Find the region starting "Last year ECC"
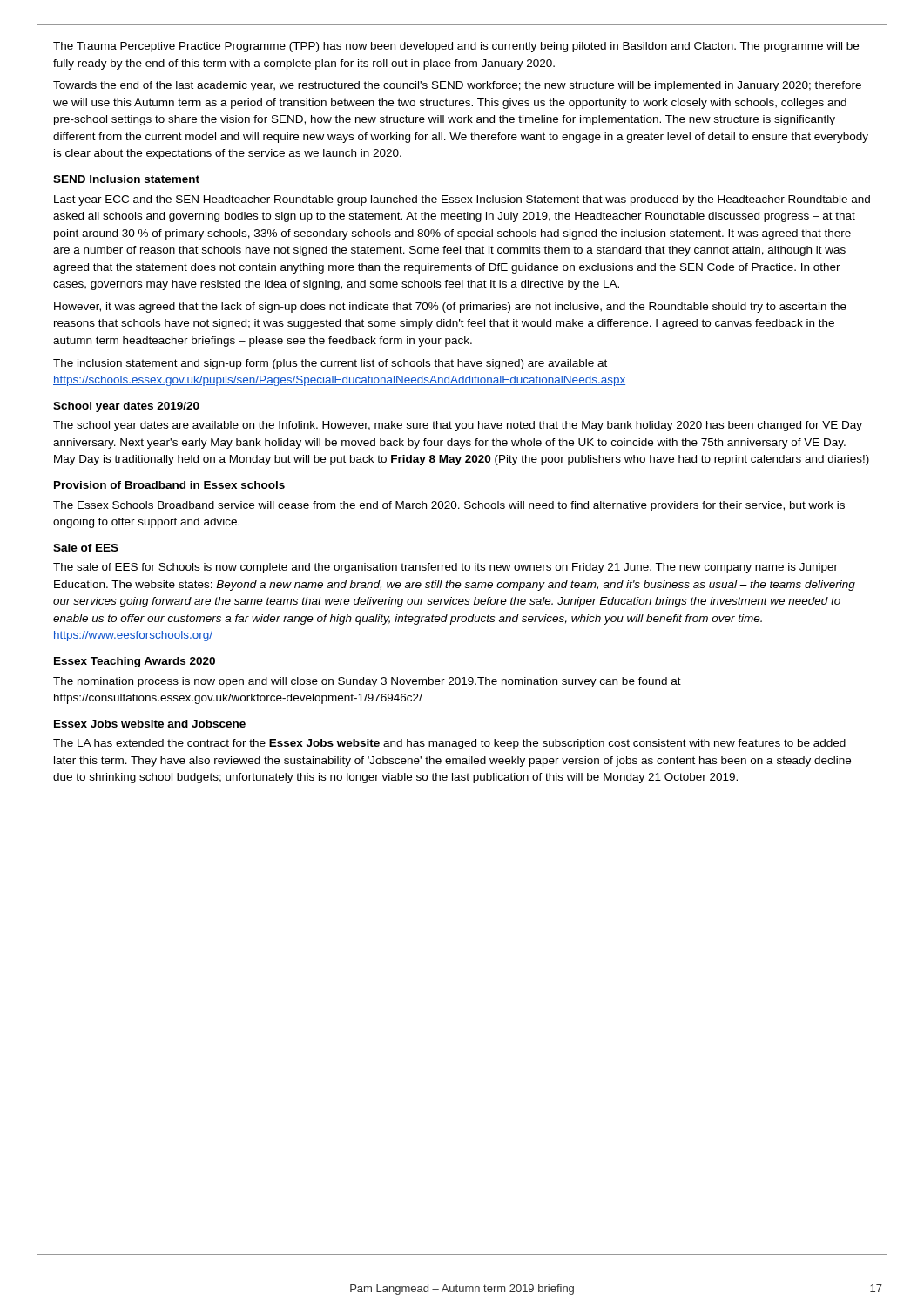The width and height of the screenshot is (924, 1307). point(462,289)
